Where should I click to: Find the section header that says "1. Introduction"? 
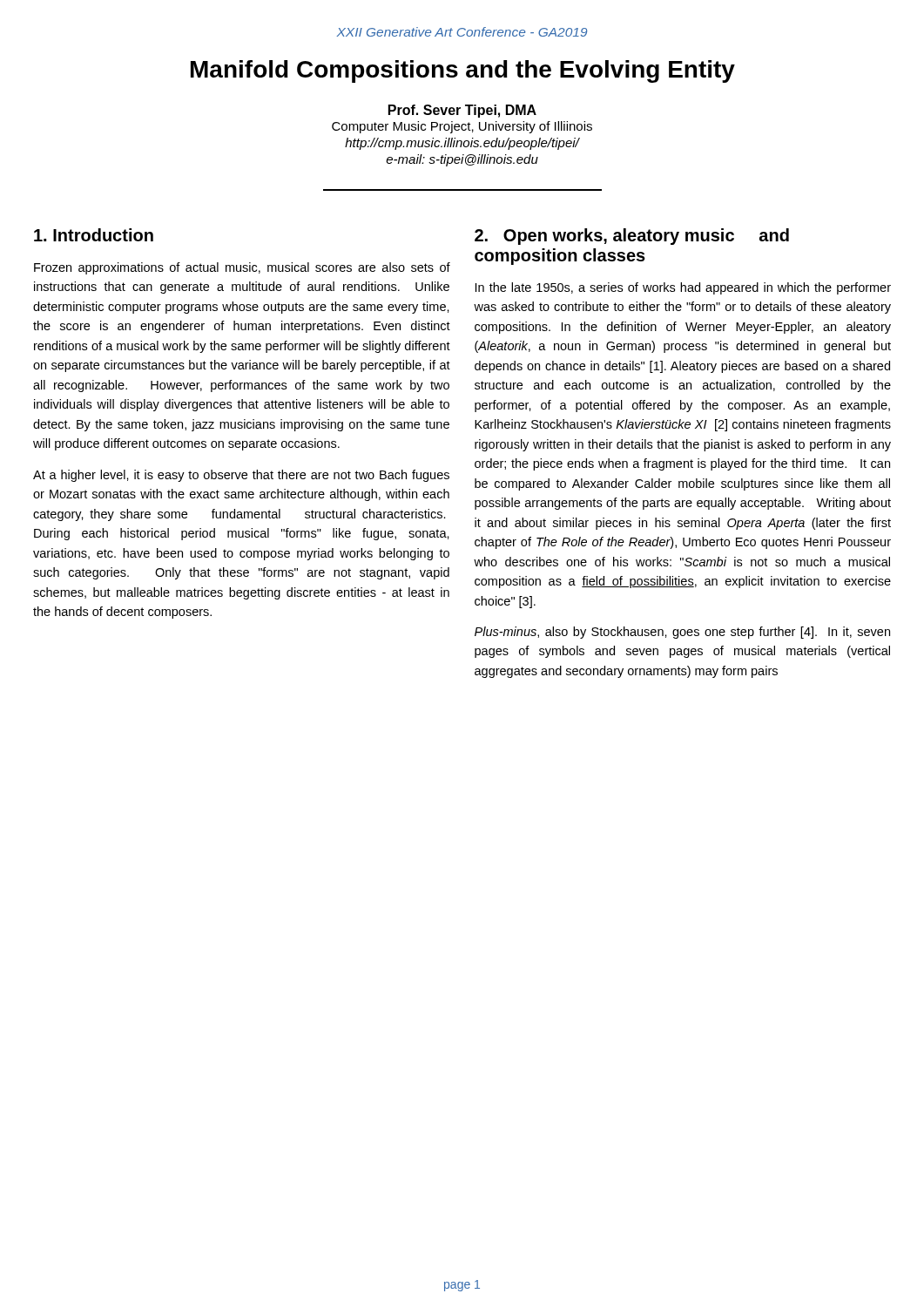pos(94,235)
